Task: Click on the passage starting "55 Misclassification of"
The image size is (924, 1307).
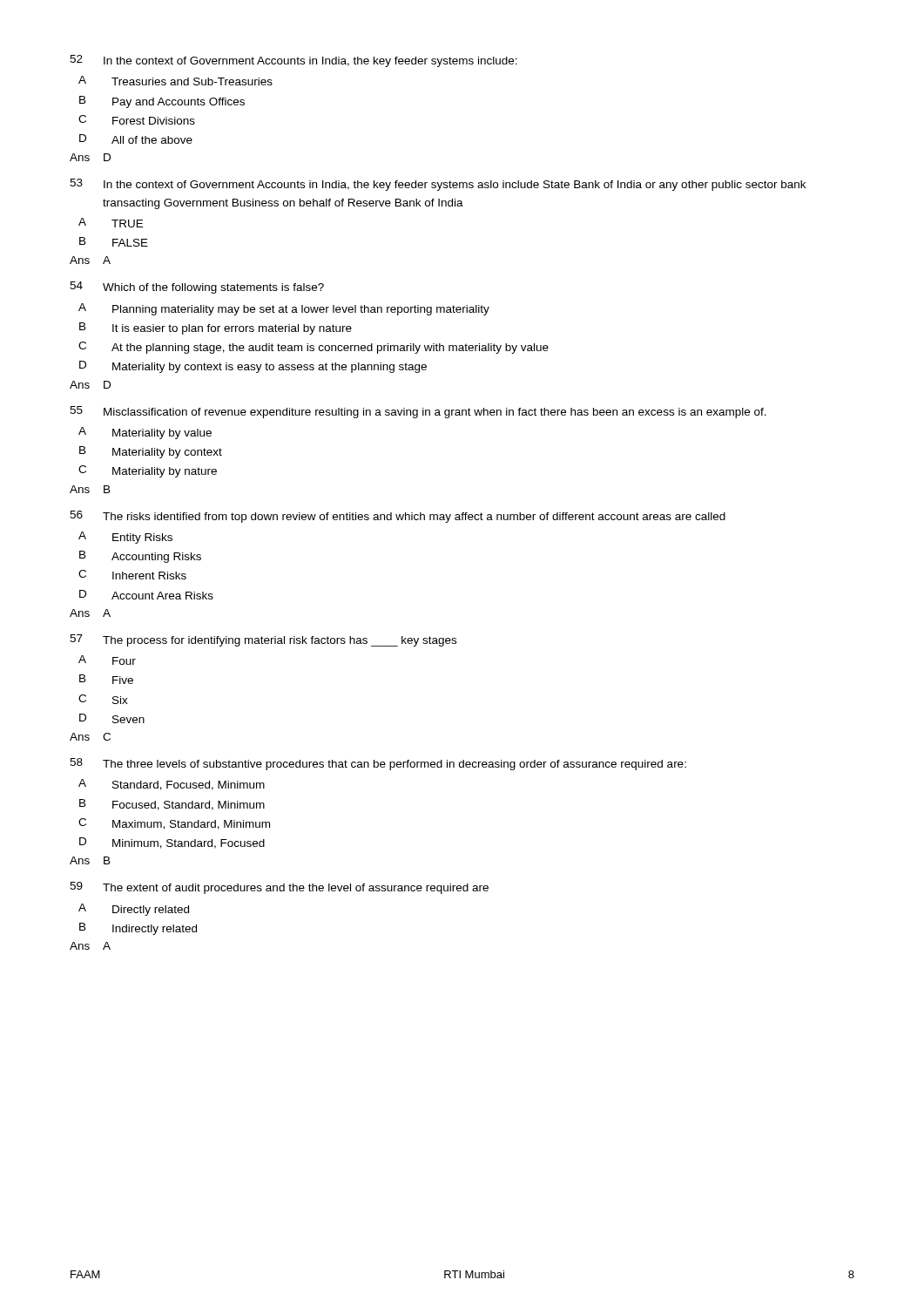Action: click(462, 412)
